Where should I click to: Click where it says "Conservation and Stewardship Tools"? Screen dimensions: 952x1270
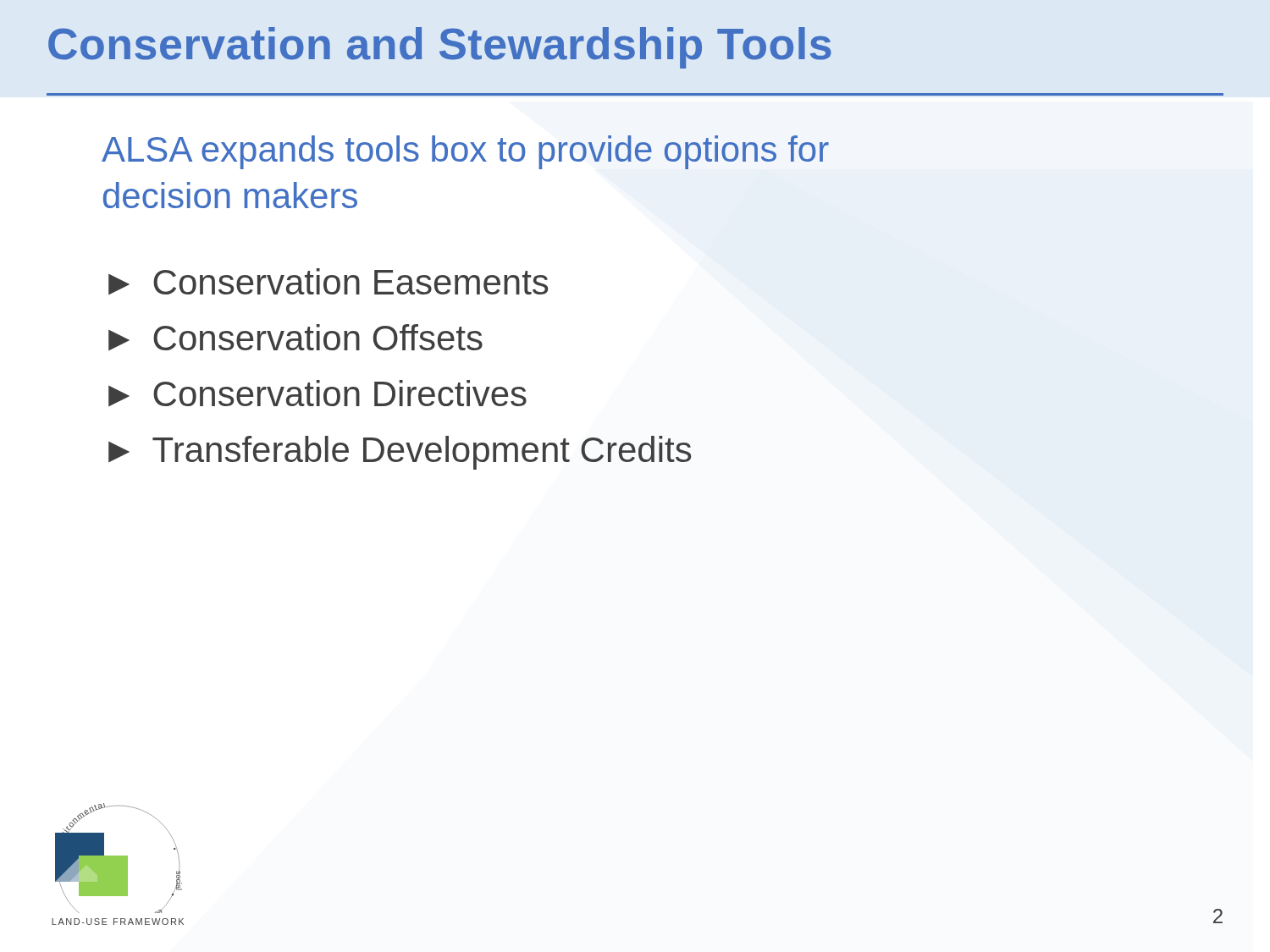(440, 44)
